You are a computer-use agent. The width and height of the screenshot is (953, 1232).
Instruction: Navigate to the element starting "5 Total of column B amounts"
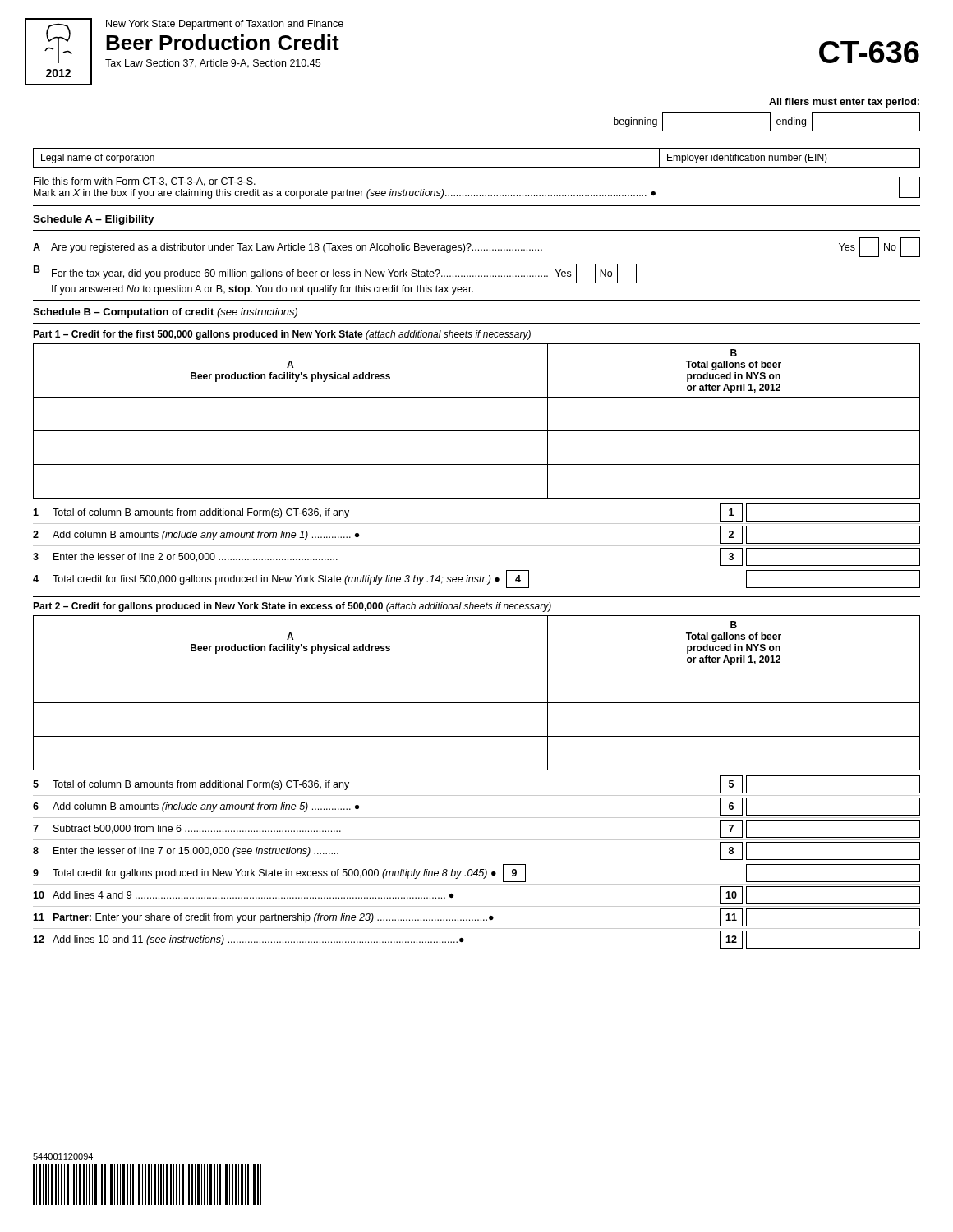[476, 862]
